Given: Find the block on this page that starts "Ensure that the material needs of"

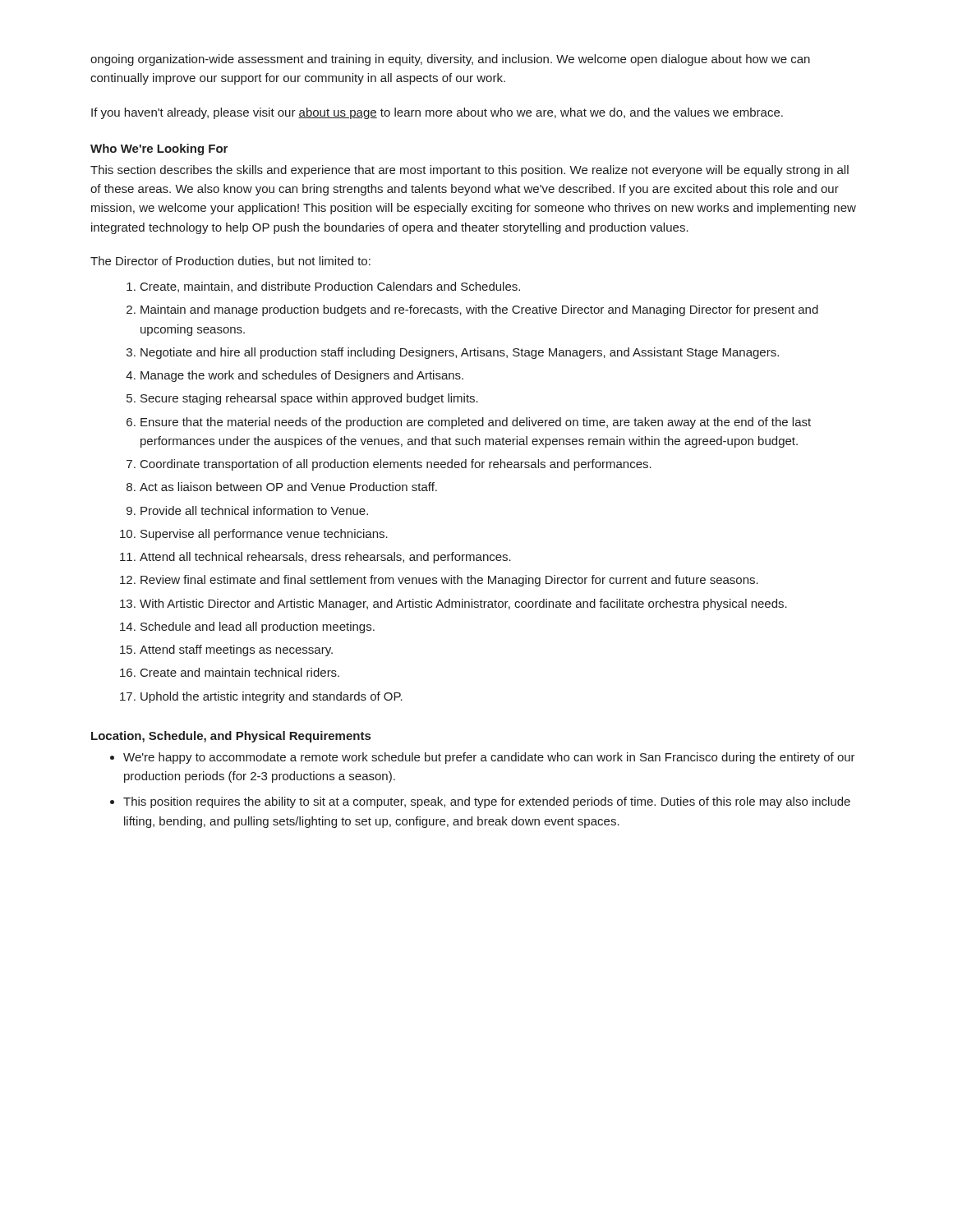Looking at the screenshot, I should [x=475, y=431].
